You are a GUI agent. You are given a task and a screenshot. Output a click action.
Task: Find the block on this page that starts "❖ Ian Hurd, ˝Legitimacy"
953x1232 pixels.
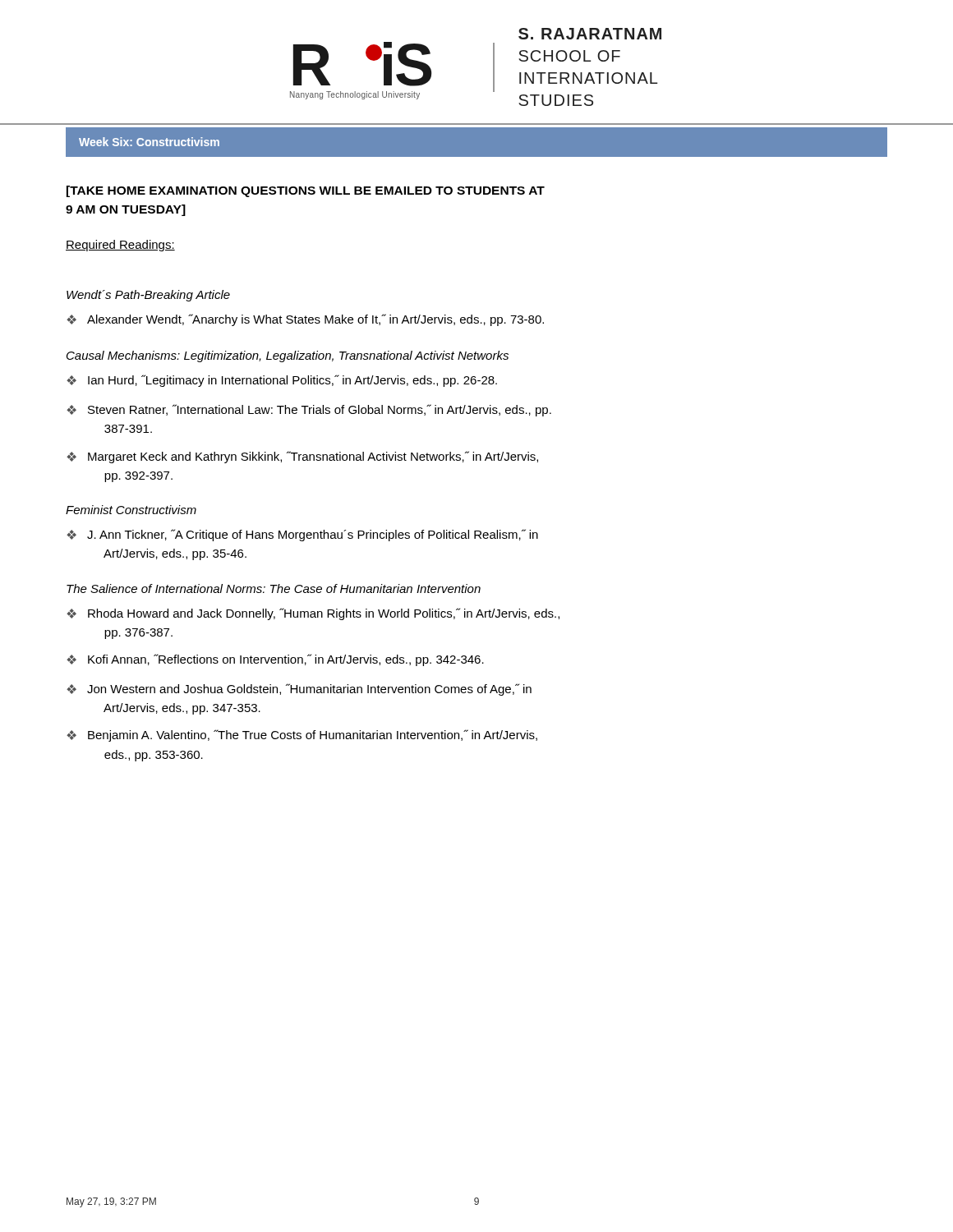[476, 381]
